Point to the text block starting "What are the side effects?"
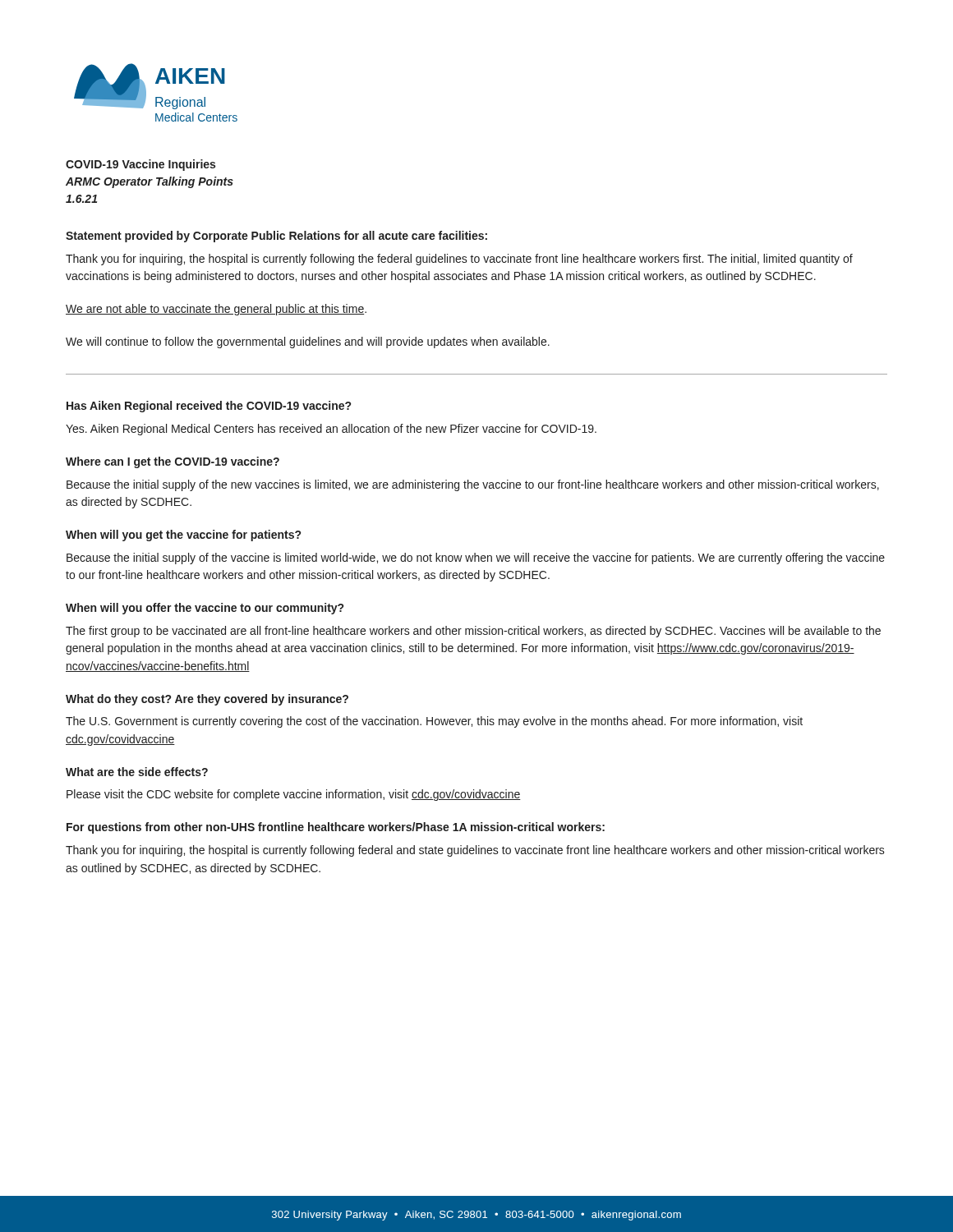 pyautogui.click(x=137, y=772)
